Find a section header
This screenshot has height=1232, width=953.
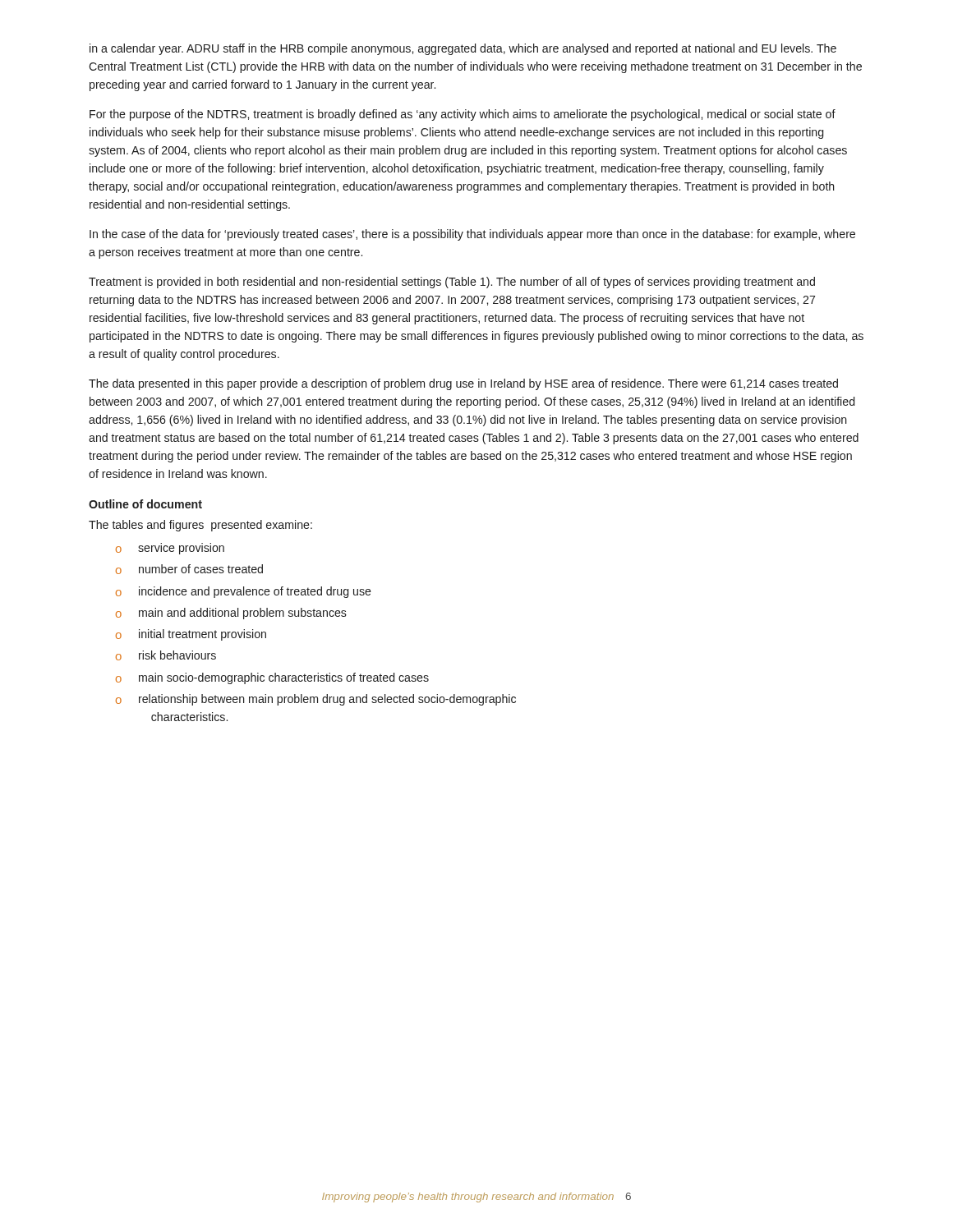point(145,504)
